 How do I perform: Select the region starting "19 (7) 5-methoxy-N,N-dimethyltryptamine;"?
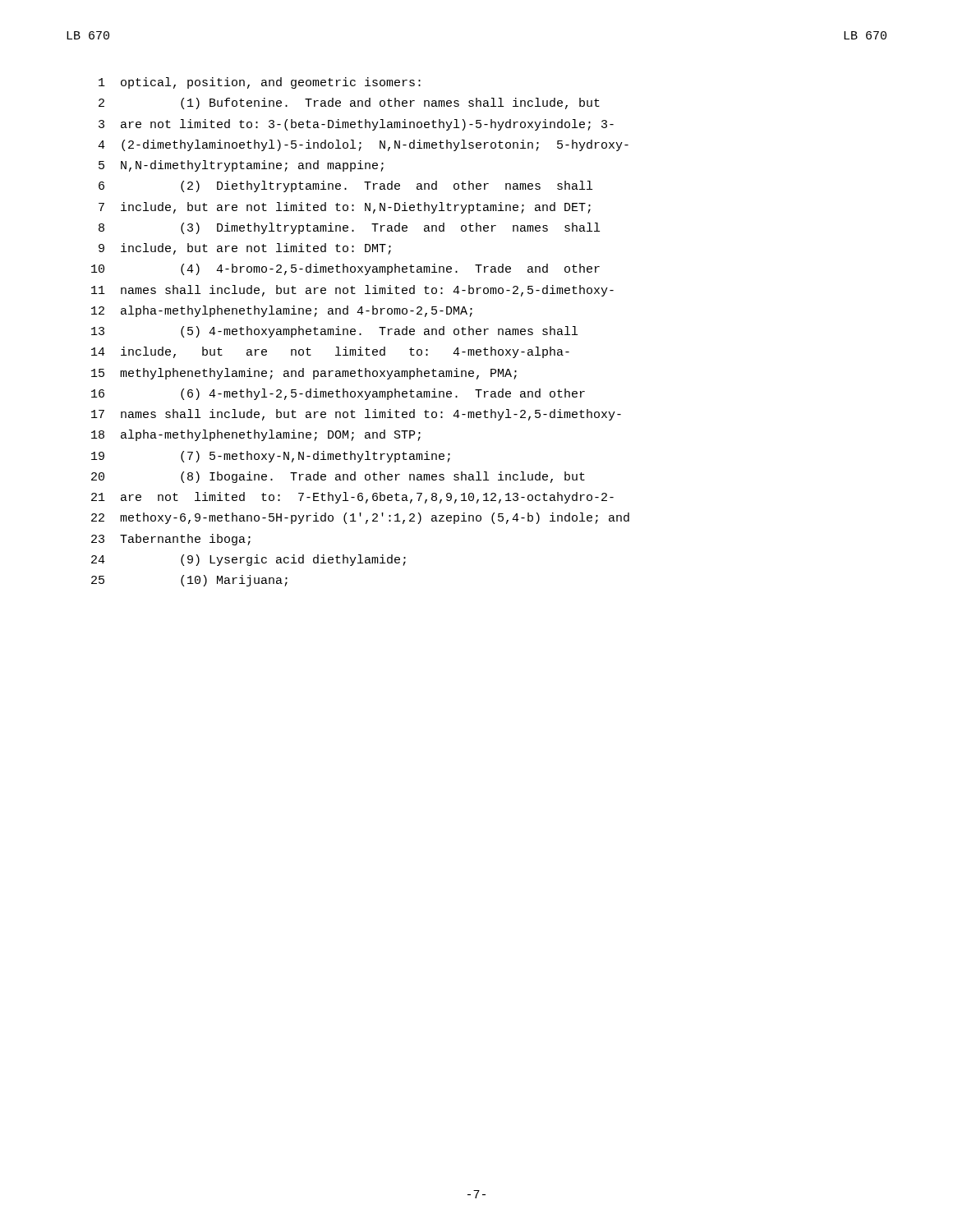pos(271,457)
